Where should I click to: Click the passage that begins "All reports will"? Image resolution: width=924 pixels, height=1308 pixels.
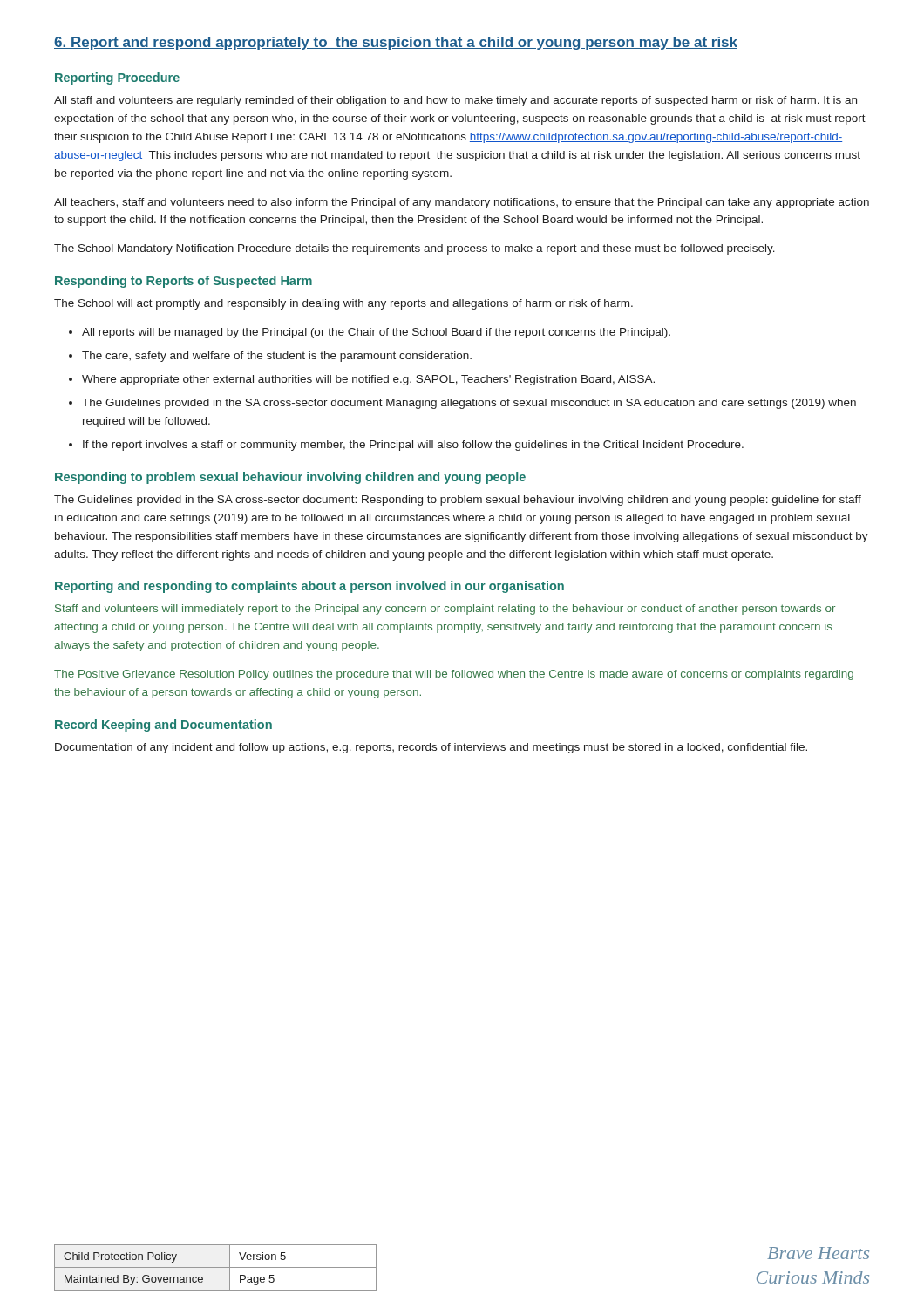pyautogui.click(x=377, y=332)
